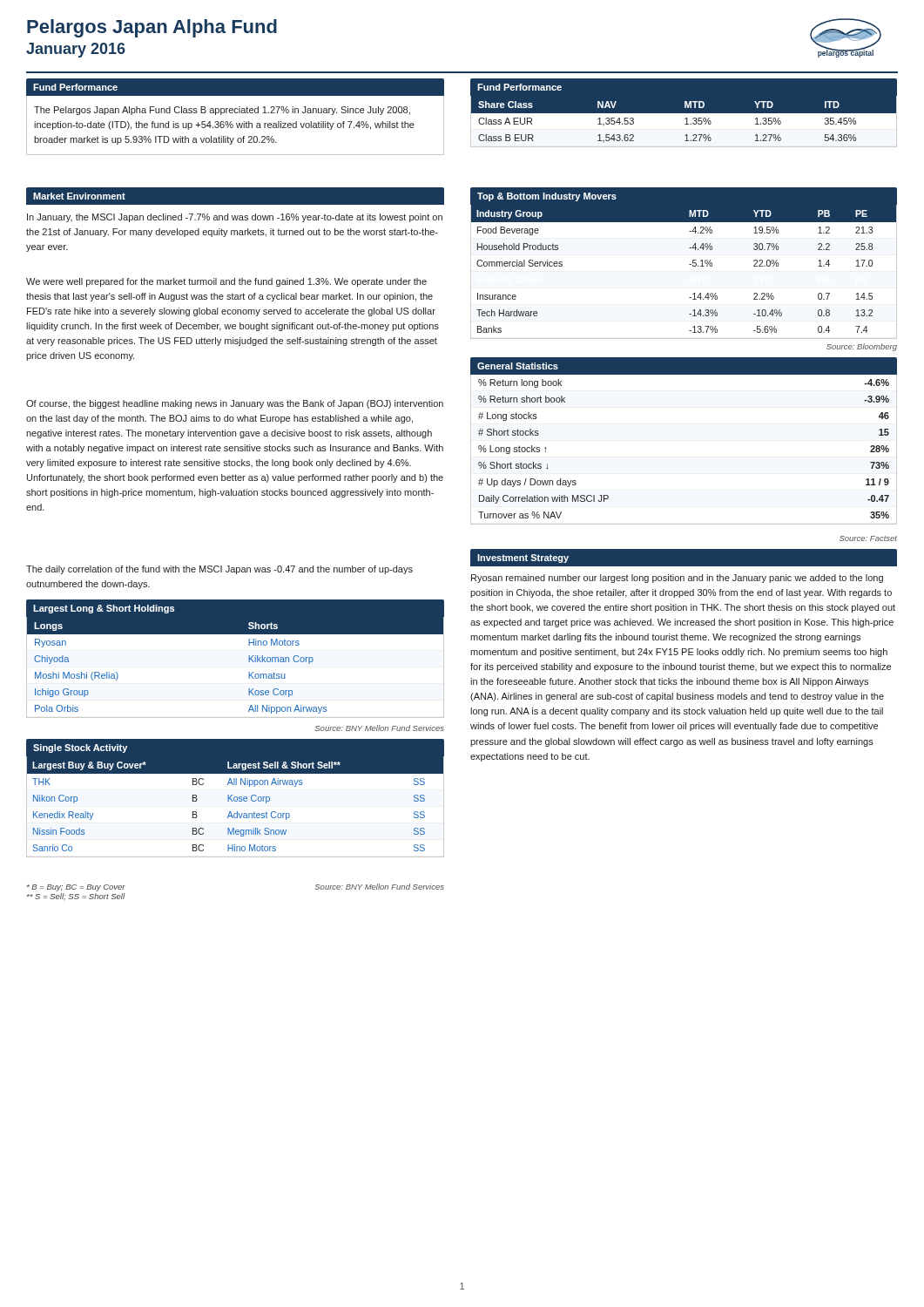The height and width of the screenshot is (1307, 924).
Task: Find the block on this page that starts "B = Buy; BC ="
Action: pyautogui.click(x=76, y=887)
